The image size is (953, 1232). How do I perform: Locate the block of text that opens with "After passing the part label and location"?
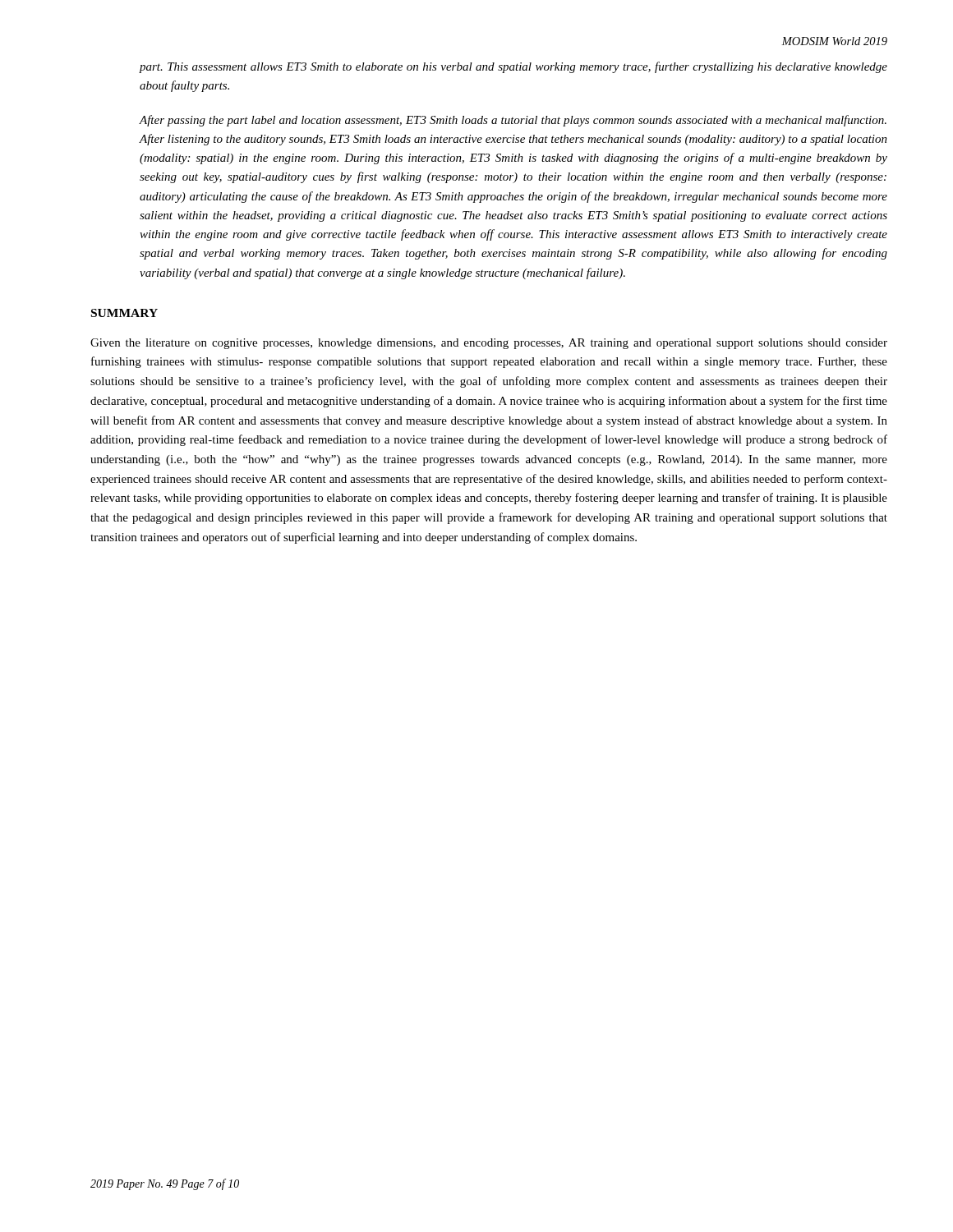click(x=513, y=196)
